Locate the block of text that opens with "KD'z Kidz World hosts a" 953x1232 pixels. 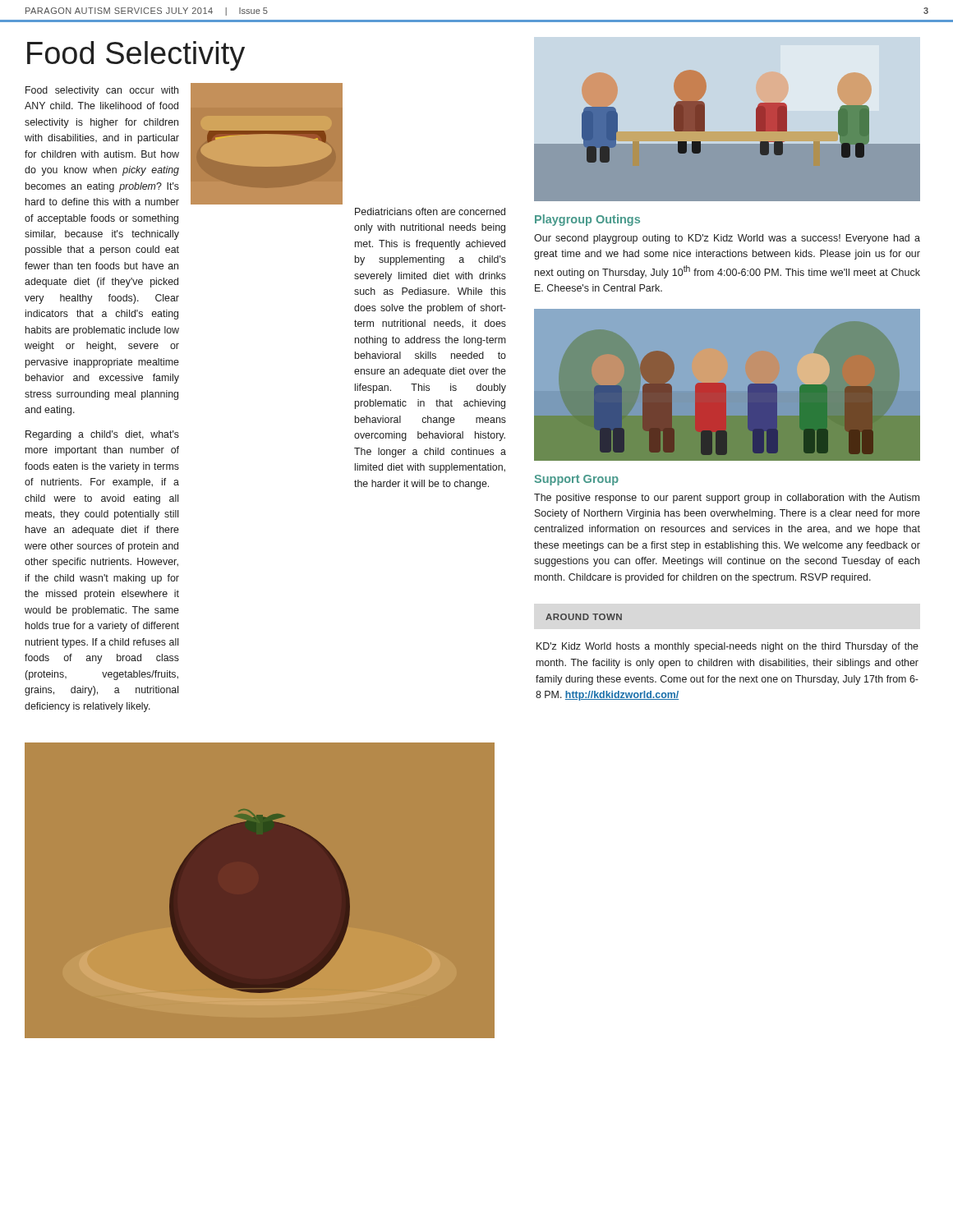click(x=727, y=671)
